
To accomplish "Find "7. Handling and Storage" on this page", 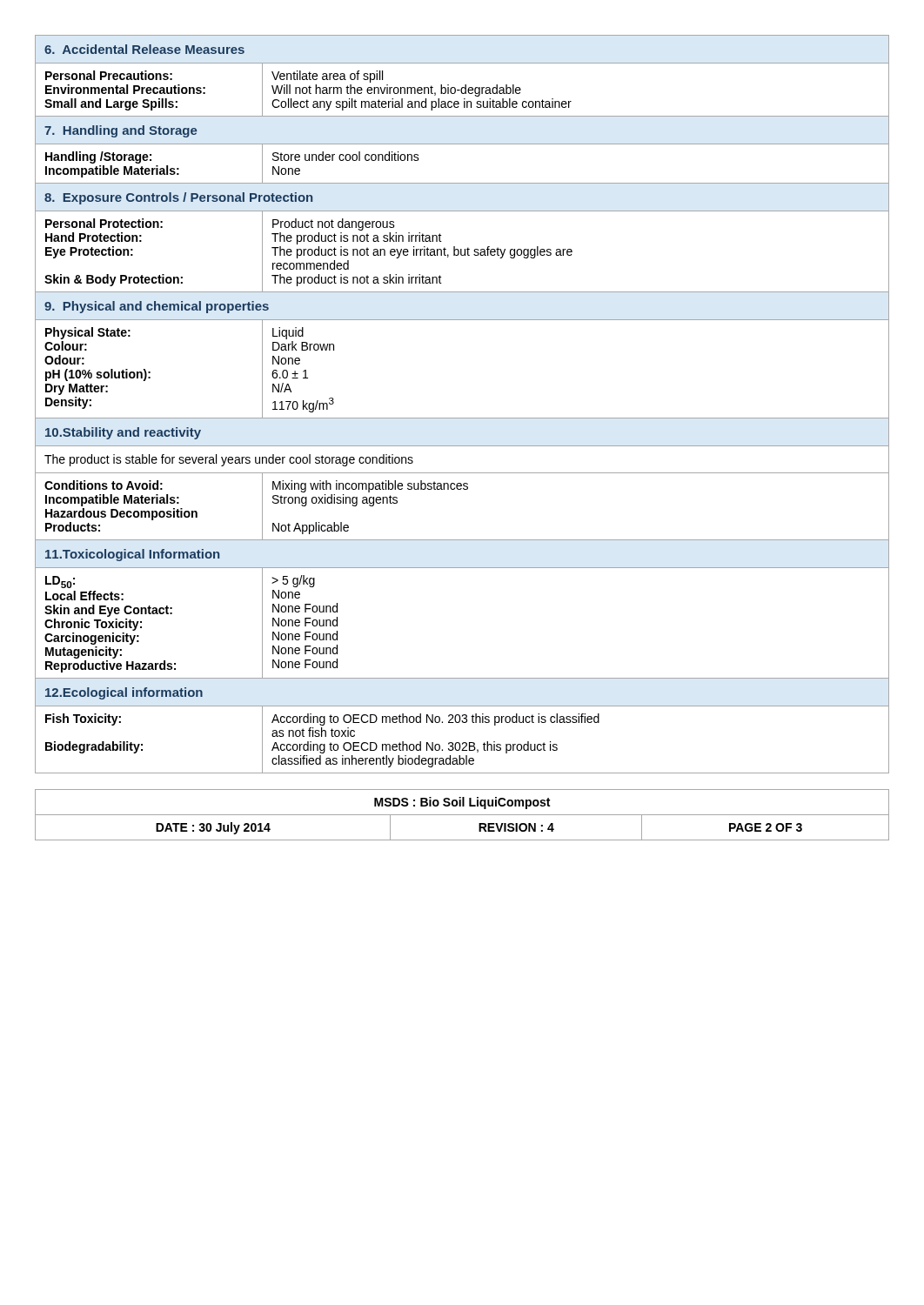I will pyautogui.click(x=121, y=130).
